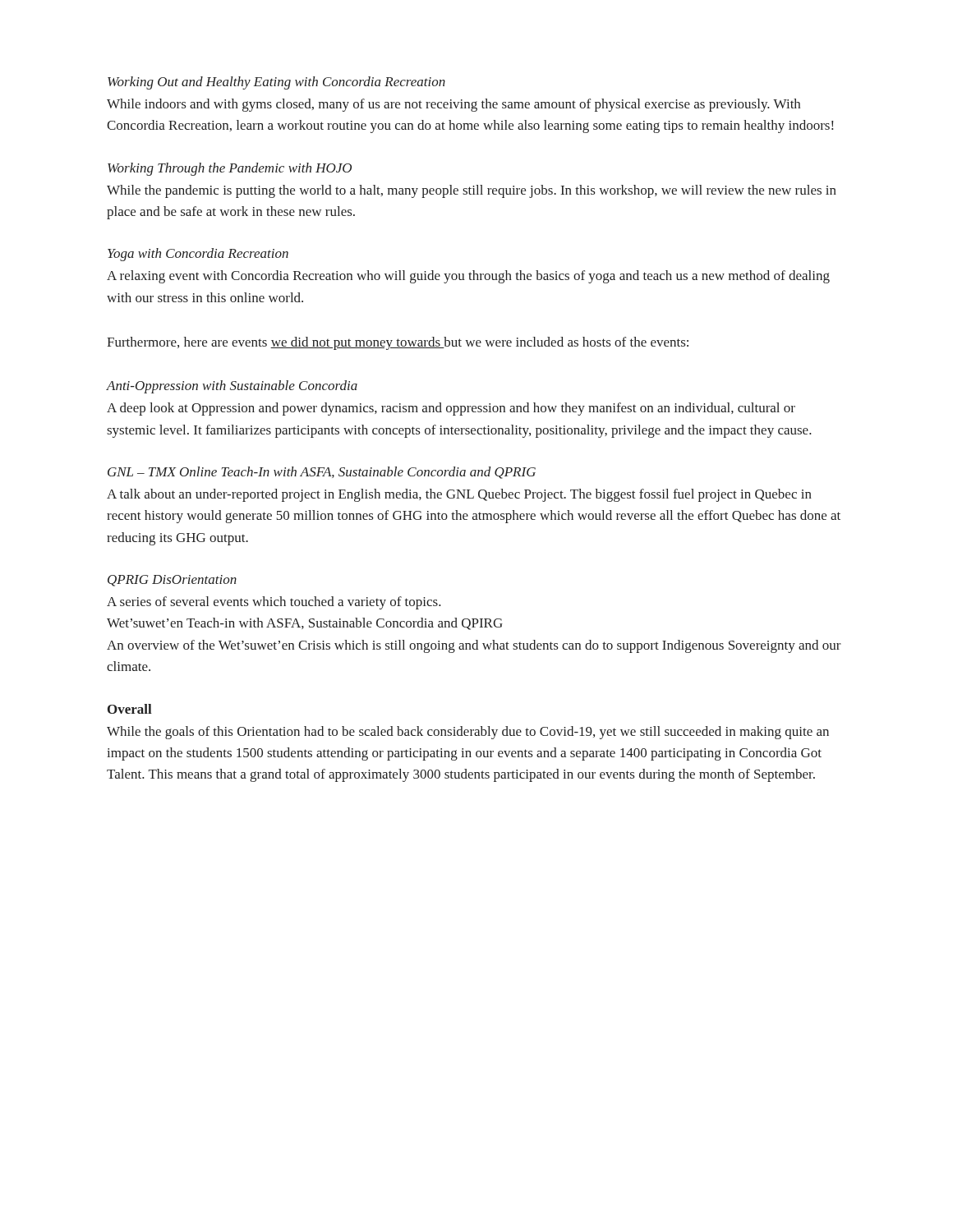Click on the section header that reads "GNL – TMX Online Teach-In with"
Image resolution: width=953 pixels, height=1232 pixels.
(x=321, y=472)
